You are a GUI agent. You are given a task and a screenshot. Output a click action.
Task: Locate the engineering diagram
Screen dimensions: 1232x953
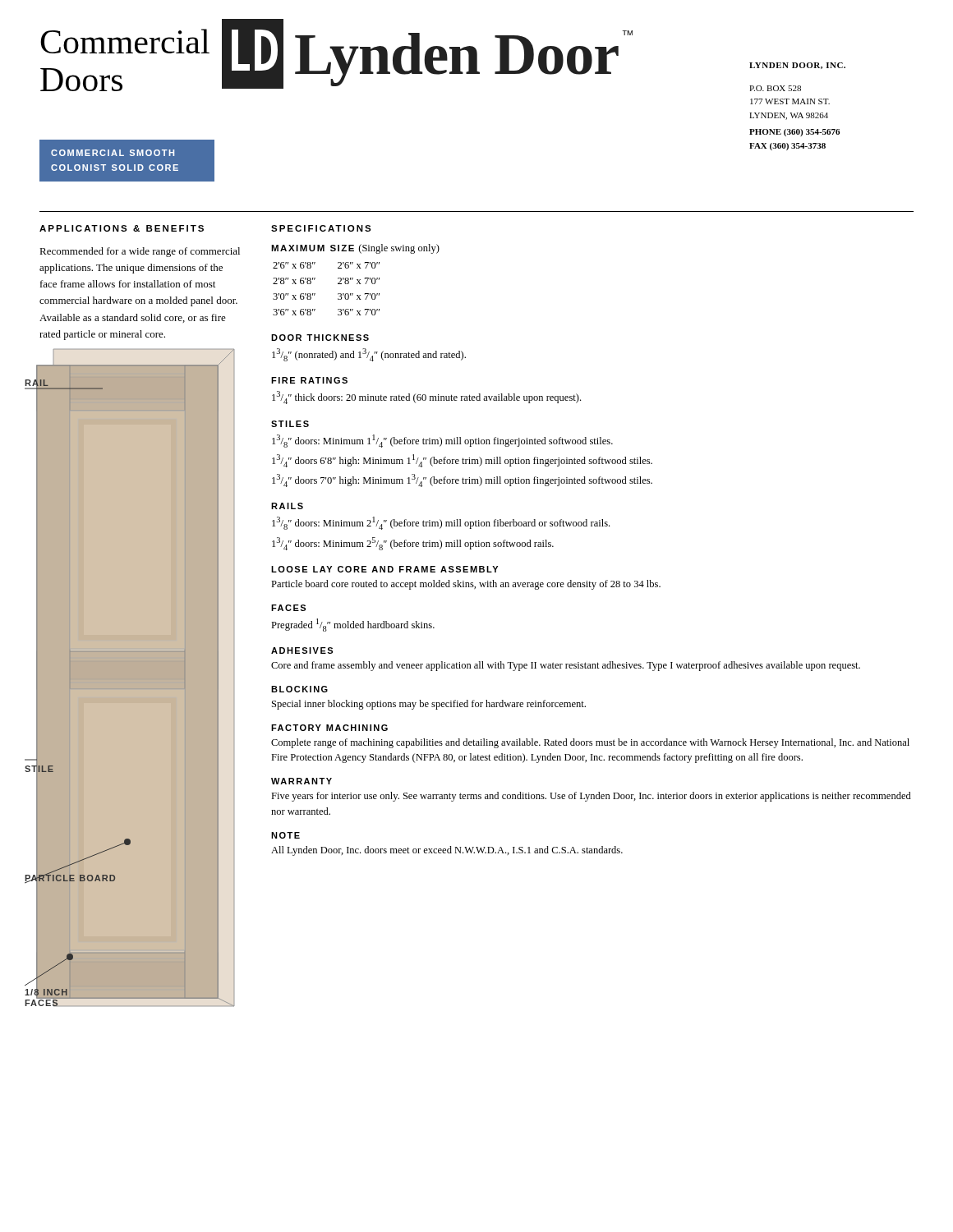(x=144, y=679)
